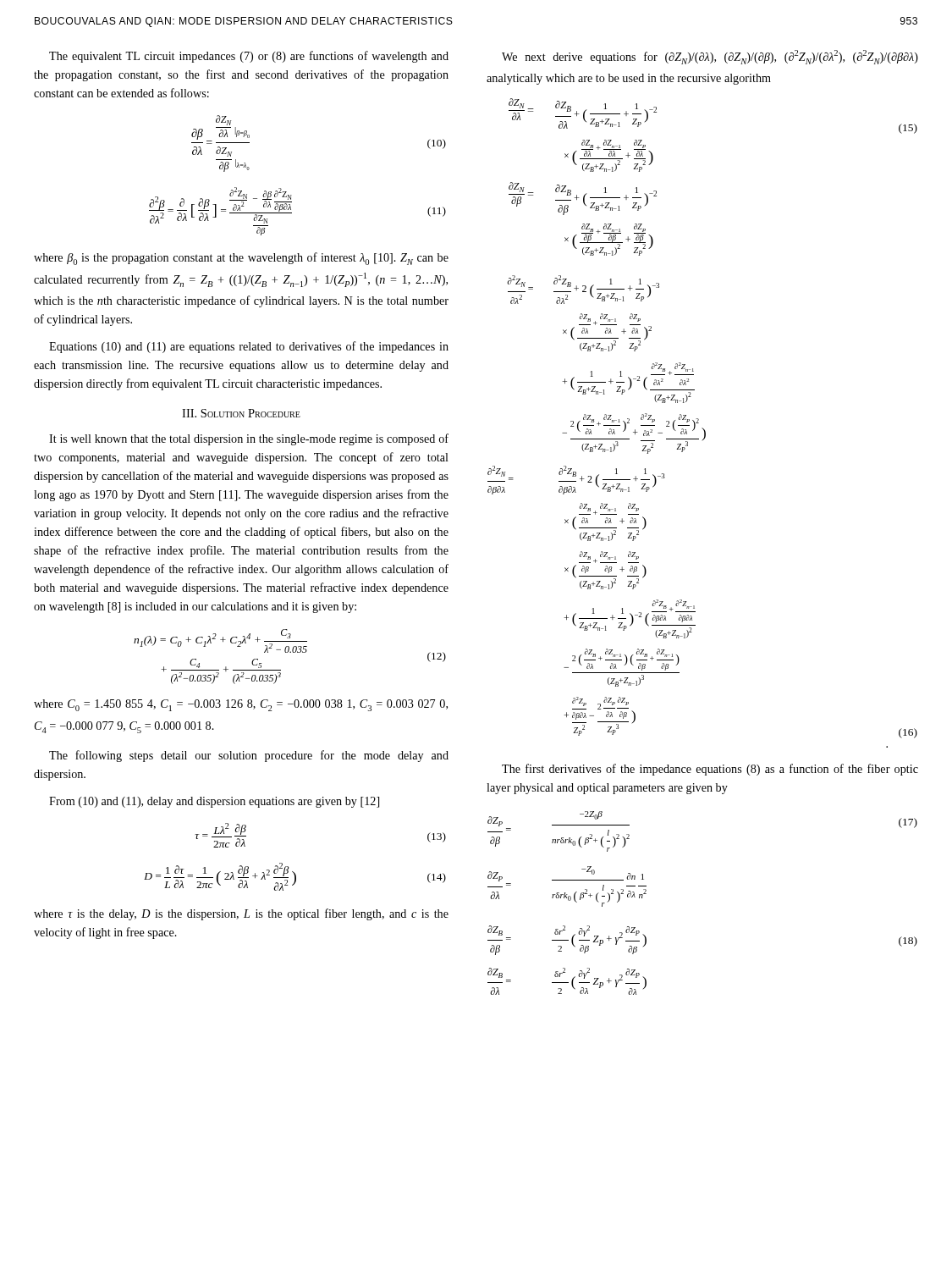Viewport: 952px width, 1270px height.
Task: Select the text block that reads "Equations (10) and (11) are equations related"
Action: point(241,365)
